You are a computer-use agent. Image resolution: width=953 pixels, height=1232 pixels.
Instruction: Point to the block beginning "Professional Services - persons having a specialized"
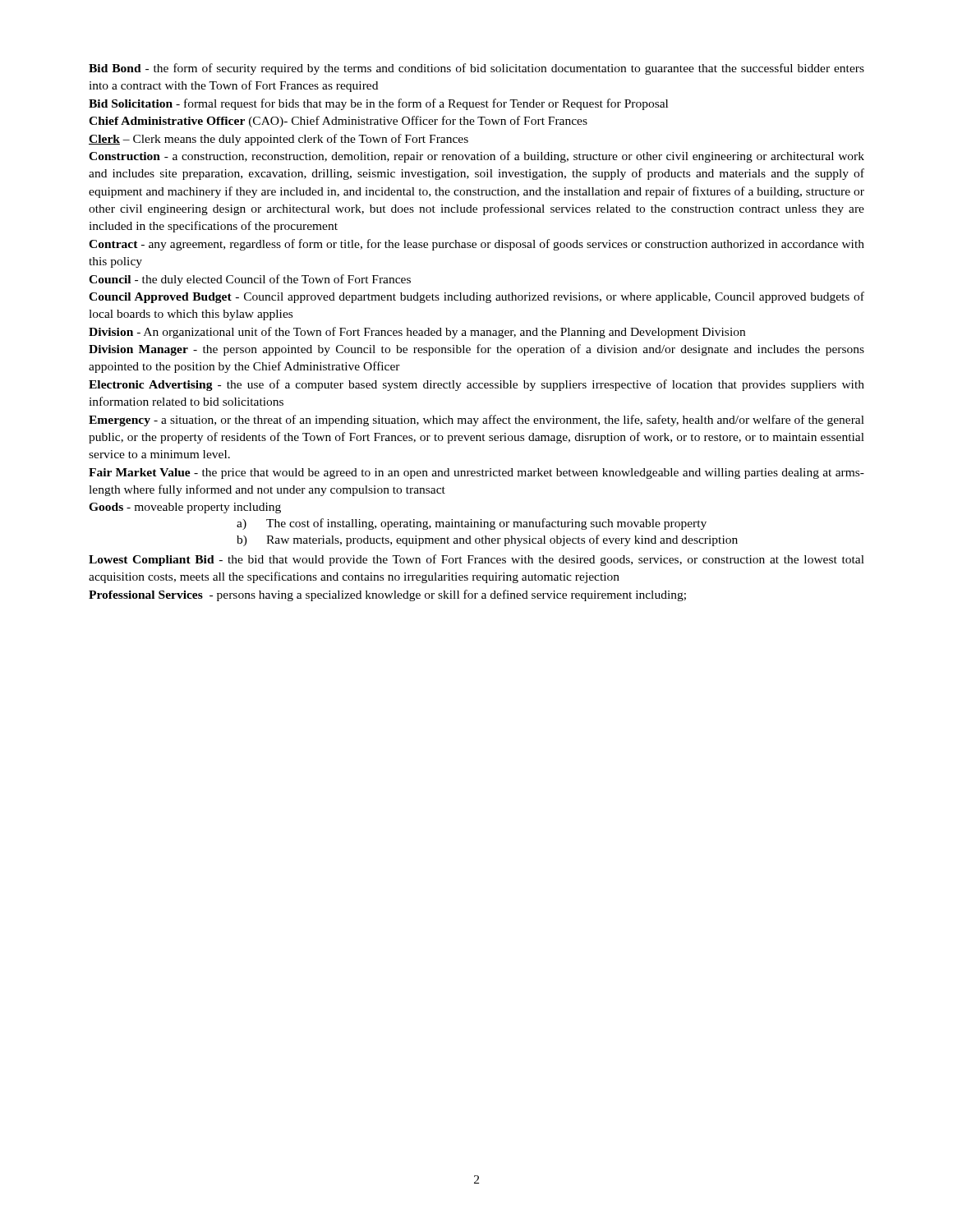388,594
